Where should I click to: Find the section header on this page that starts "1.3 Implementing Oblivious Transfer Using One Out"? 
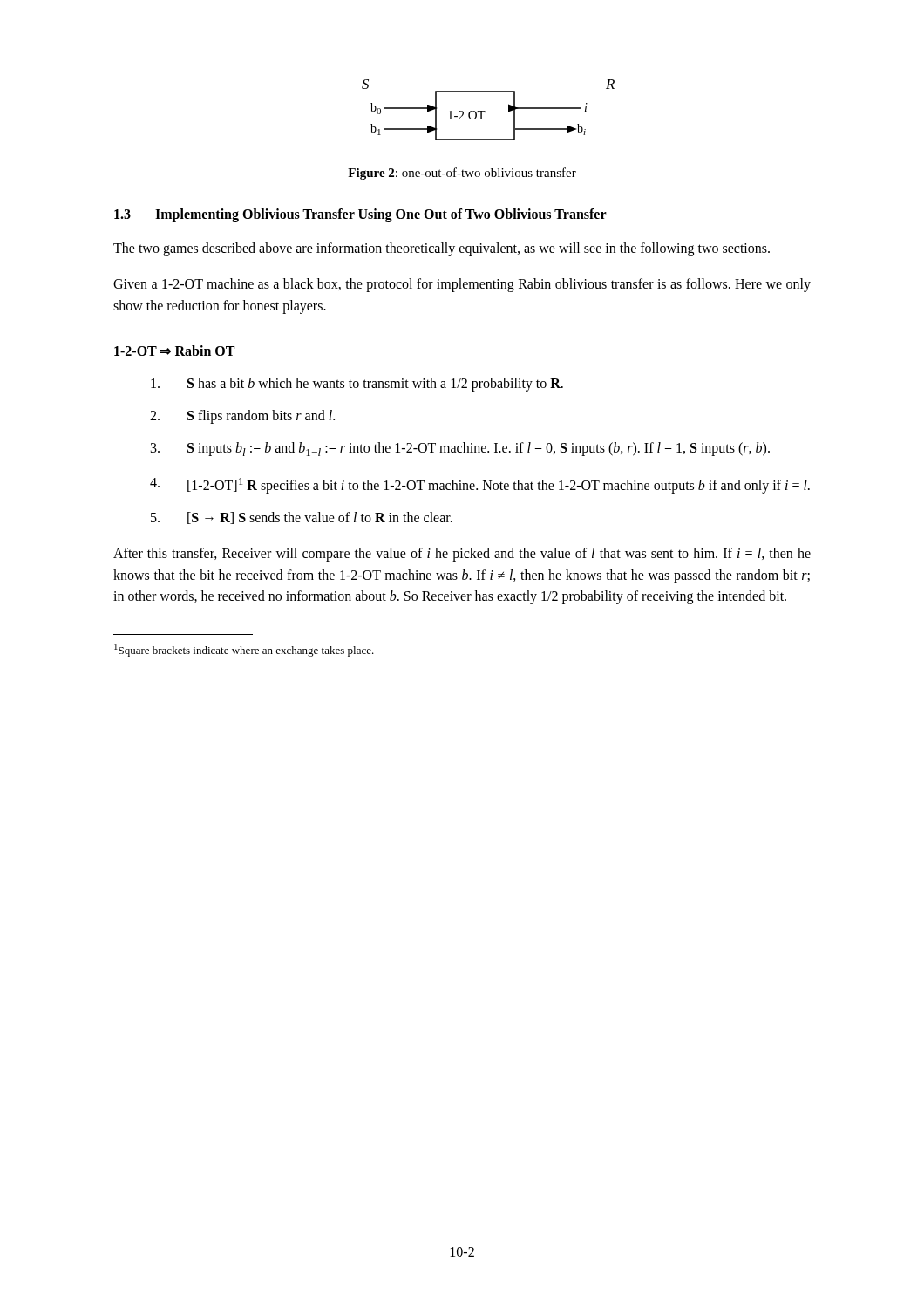pyautogui.click(x=360, y=215)
